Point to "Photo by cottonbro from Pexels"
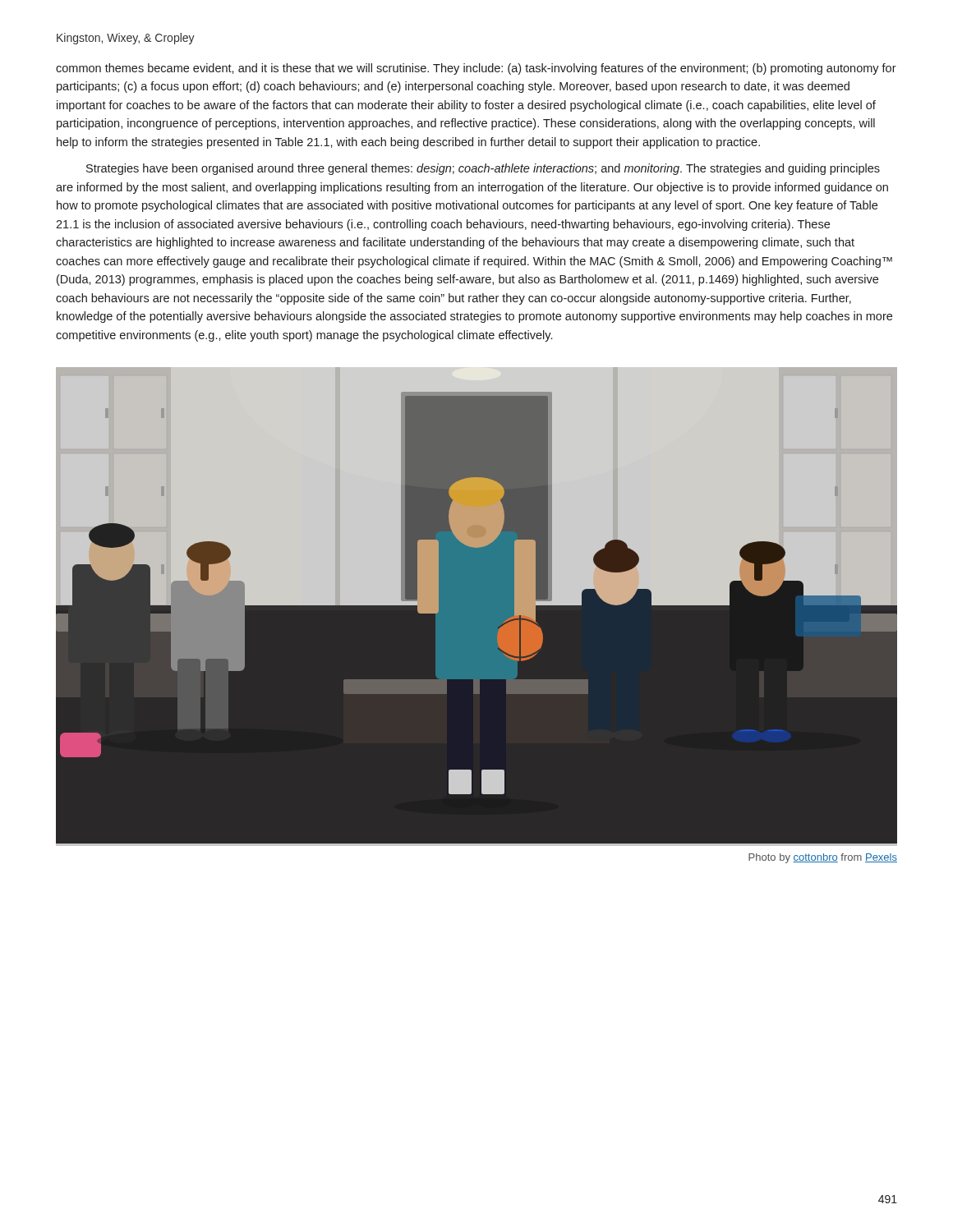The image size is (953, 1232). click(x=823, y=857)
